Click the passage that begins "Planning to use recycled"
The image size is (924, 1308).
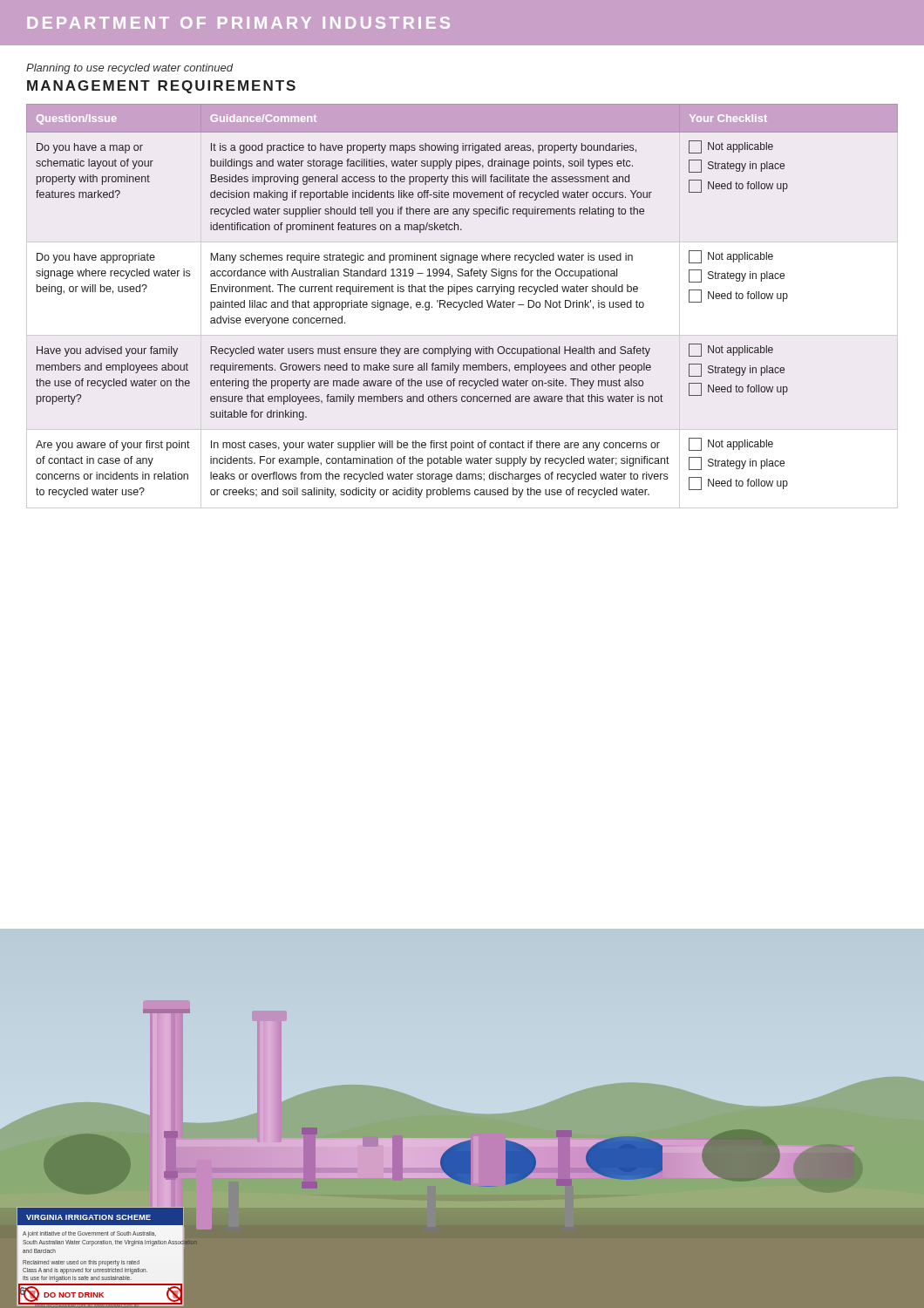tap(129, 68)
